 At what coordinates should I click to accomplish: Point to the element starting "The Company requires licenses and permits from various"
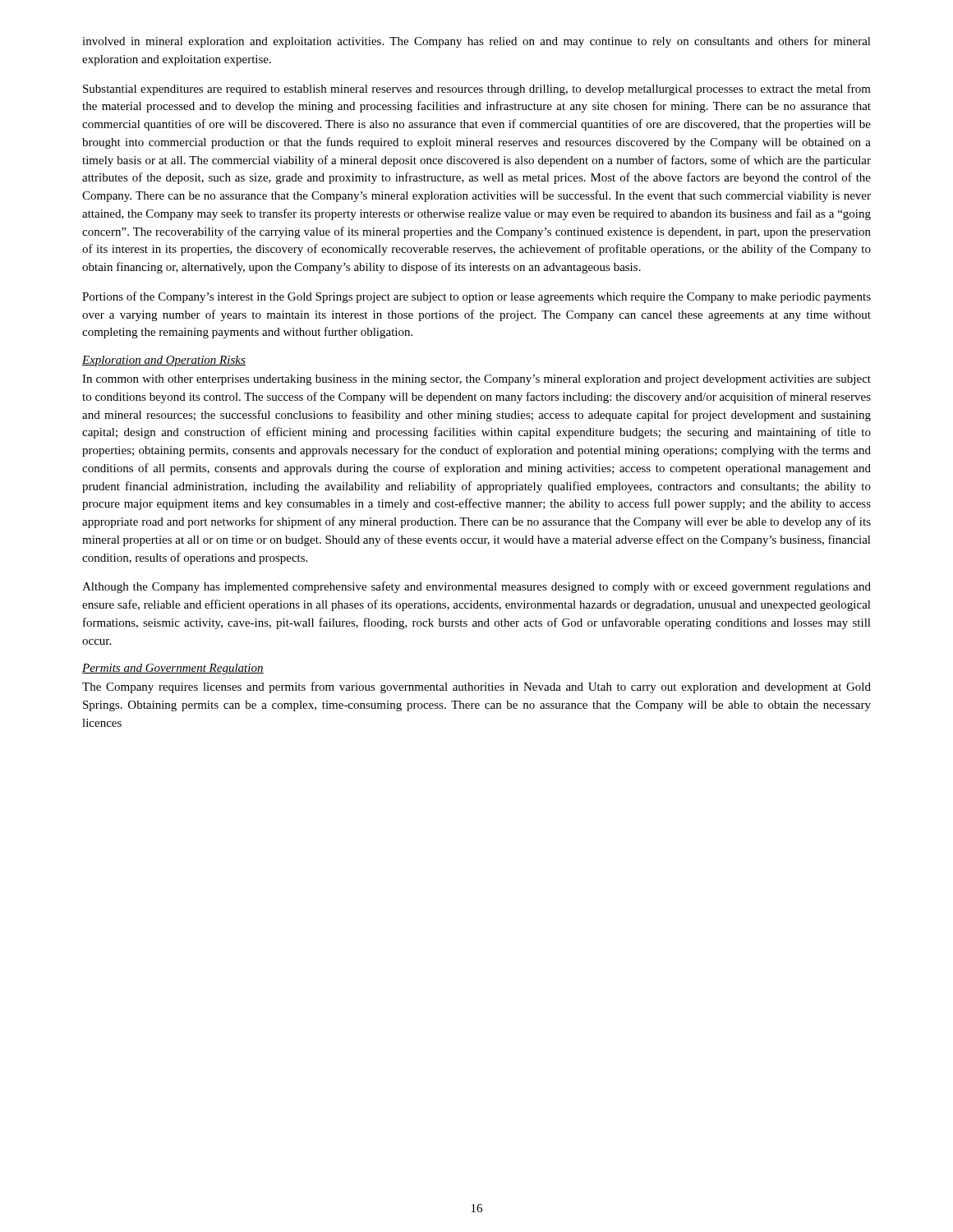[x=476, y=705]
